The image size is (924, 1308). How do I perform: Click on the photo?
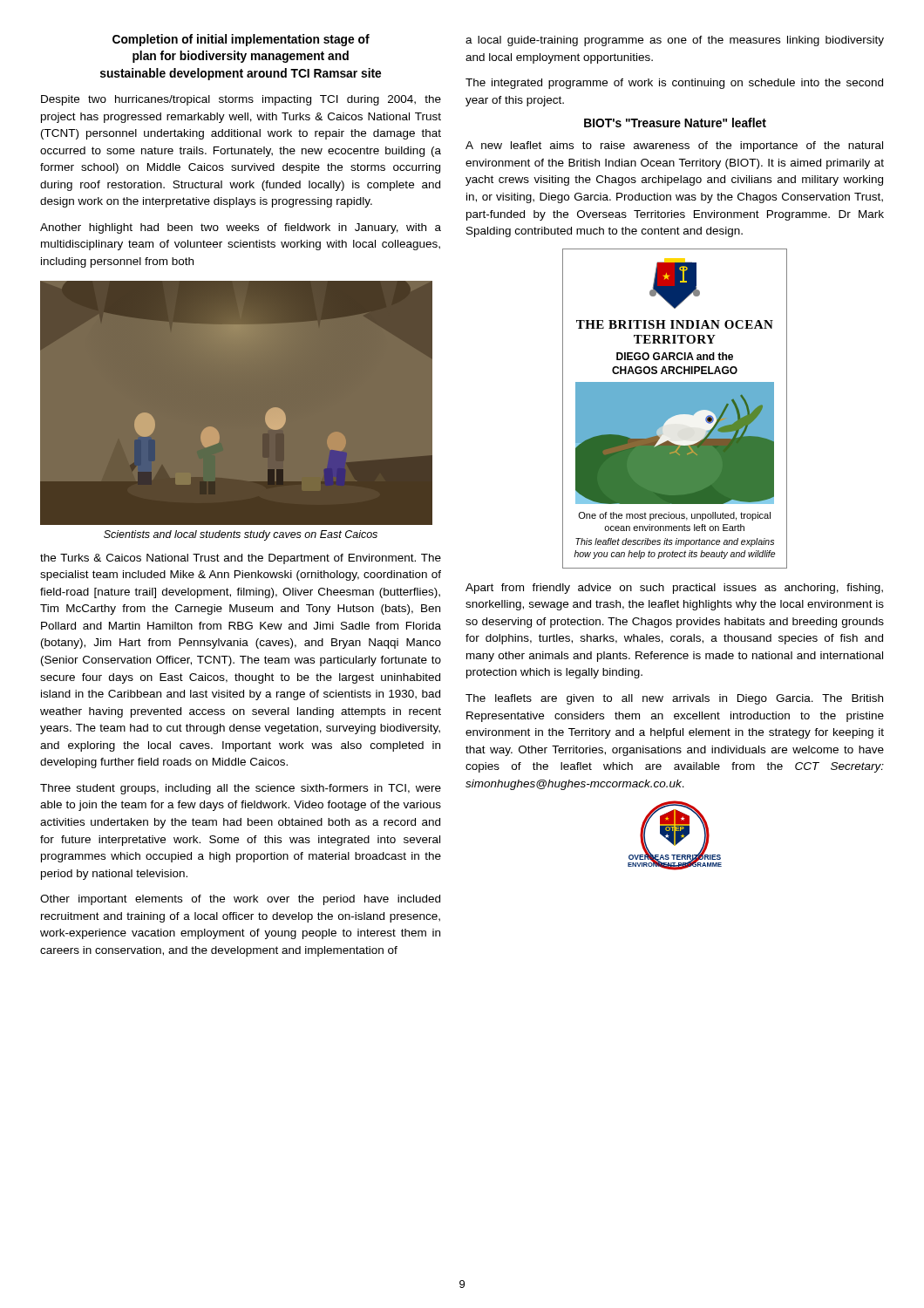coord(241,402)
